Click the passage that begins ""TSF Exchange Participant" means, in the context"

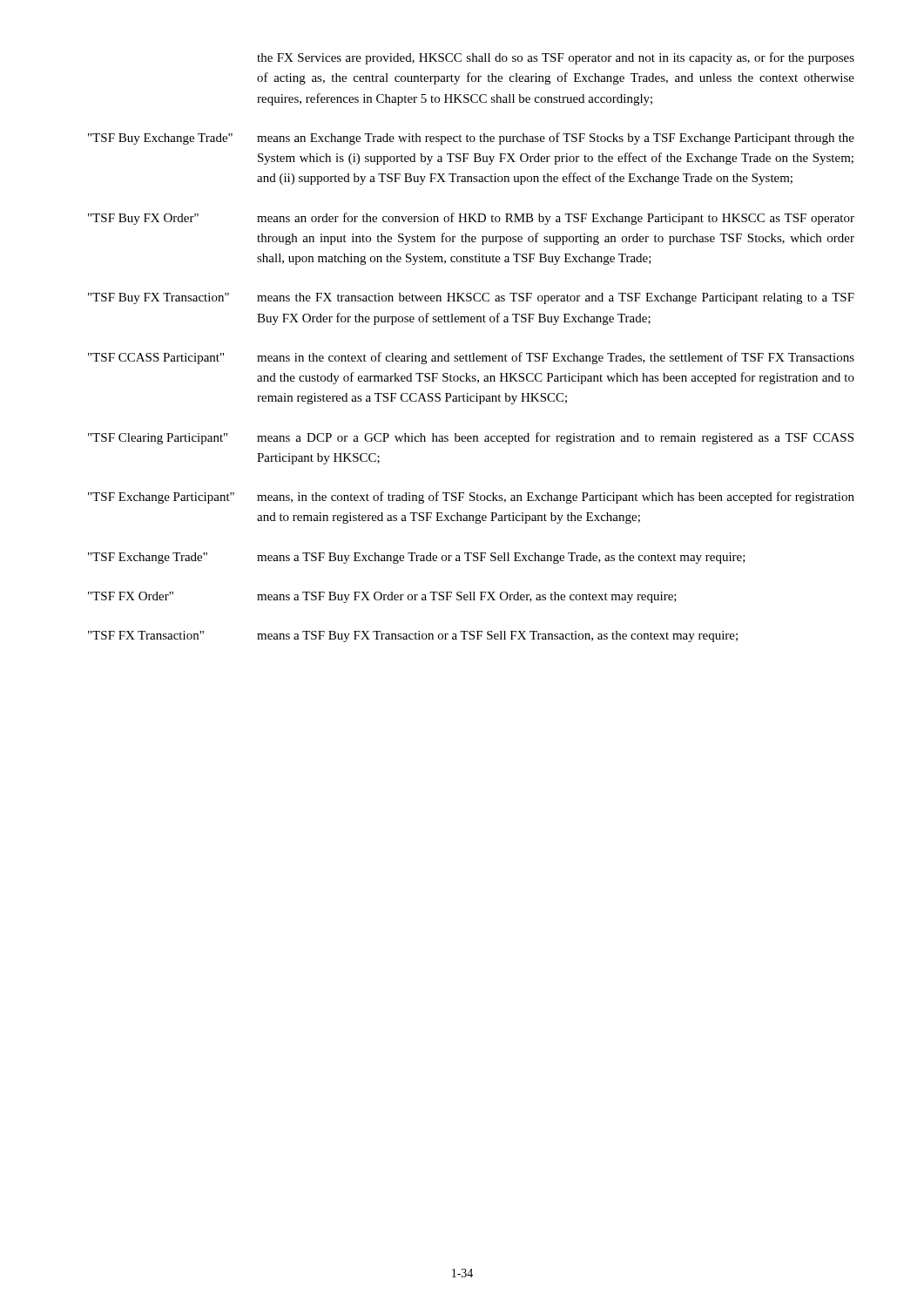471,507
